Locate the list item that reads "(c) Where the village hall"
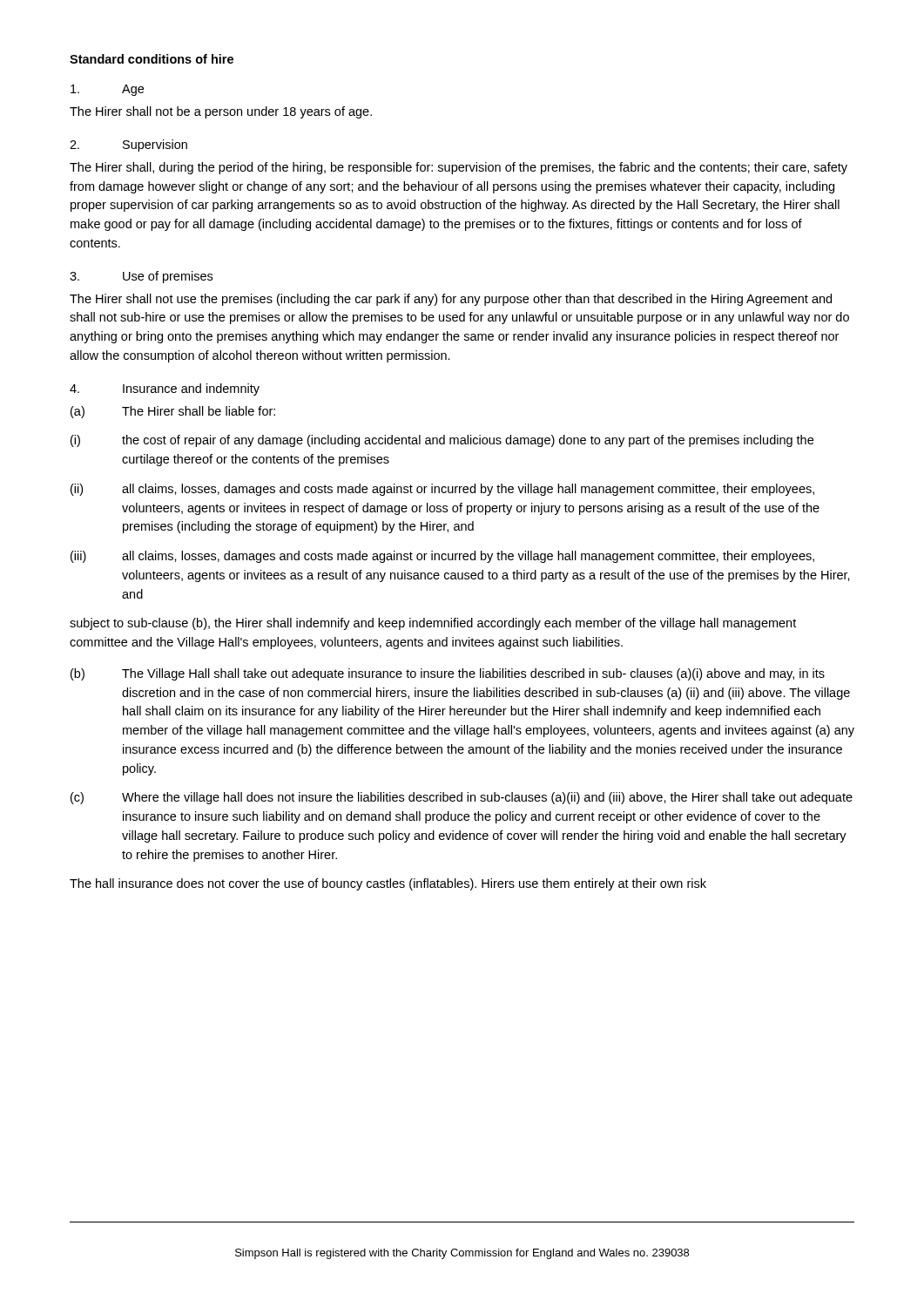This screenshot has width=924, height=1307. coord(462,827)
